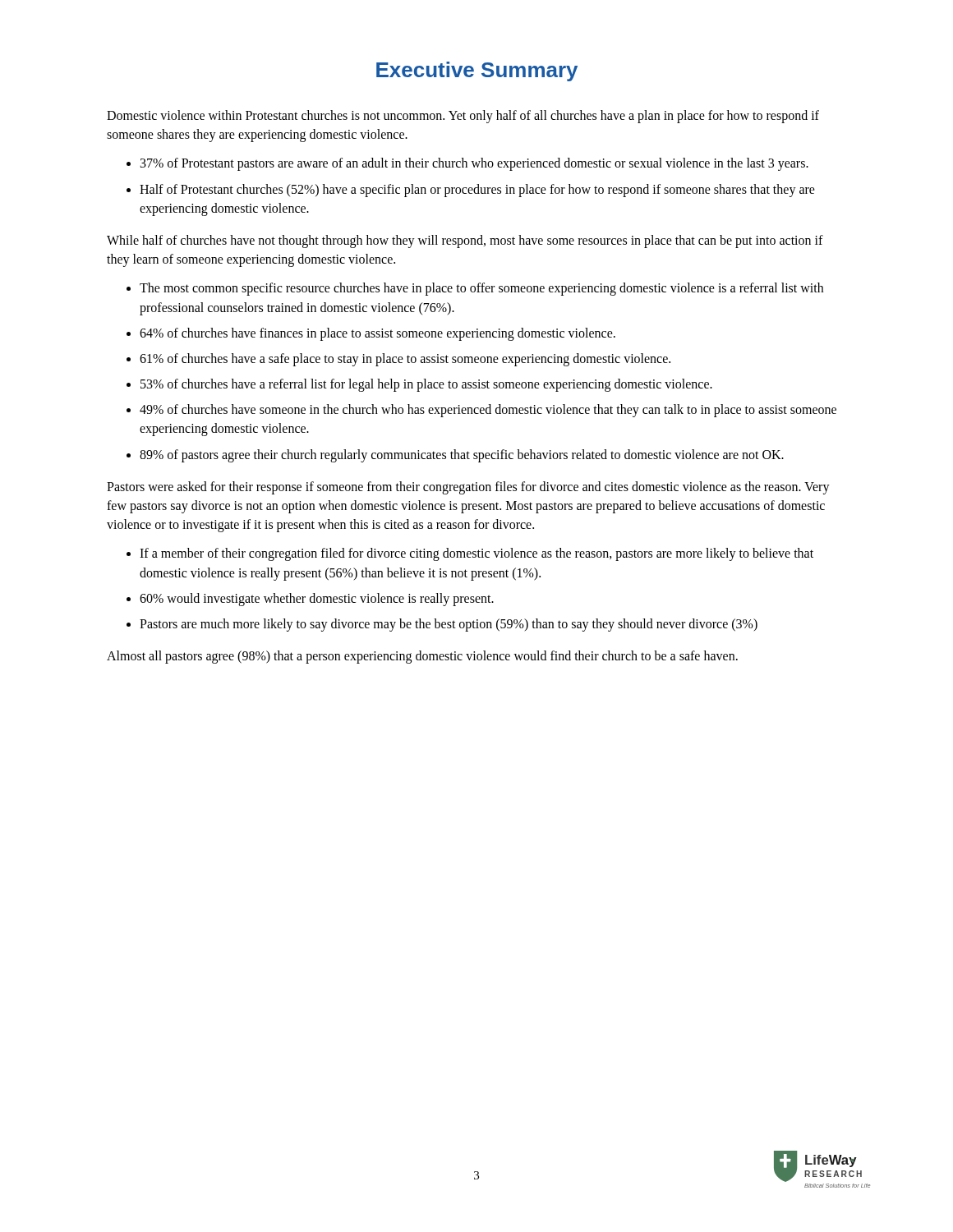Find the list item that reads "If a member of their congregation filed"
Image resolution: width=953 pixels, height=1232 pixels.
pos(477,563)
